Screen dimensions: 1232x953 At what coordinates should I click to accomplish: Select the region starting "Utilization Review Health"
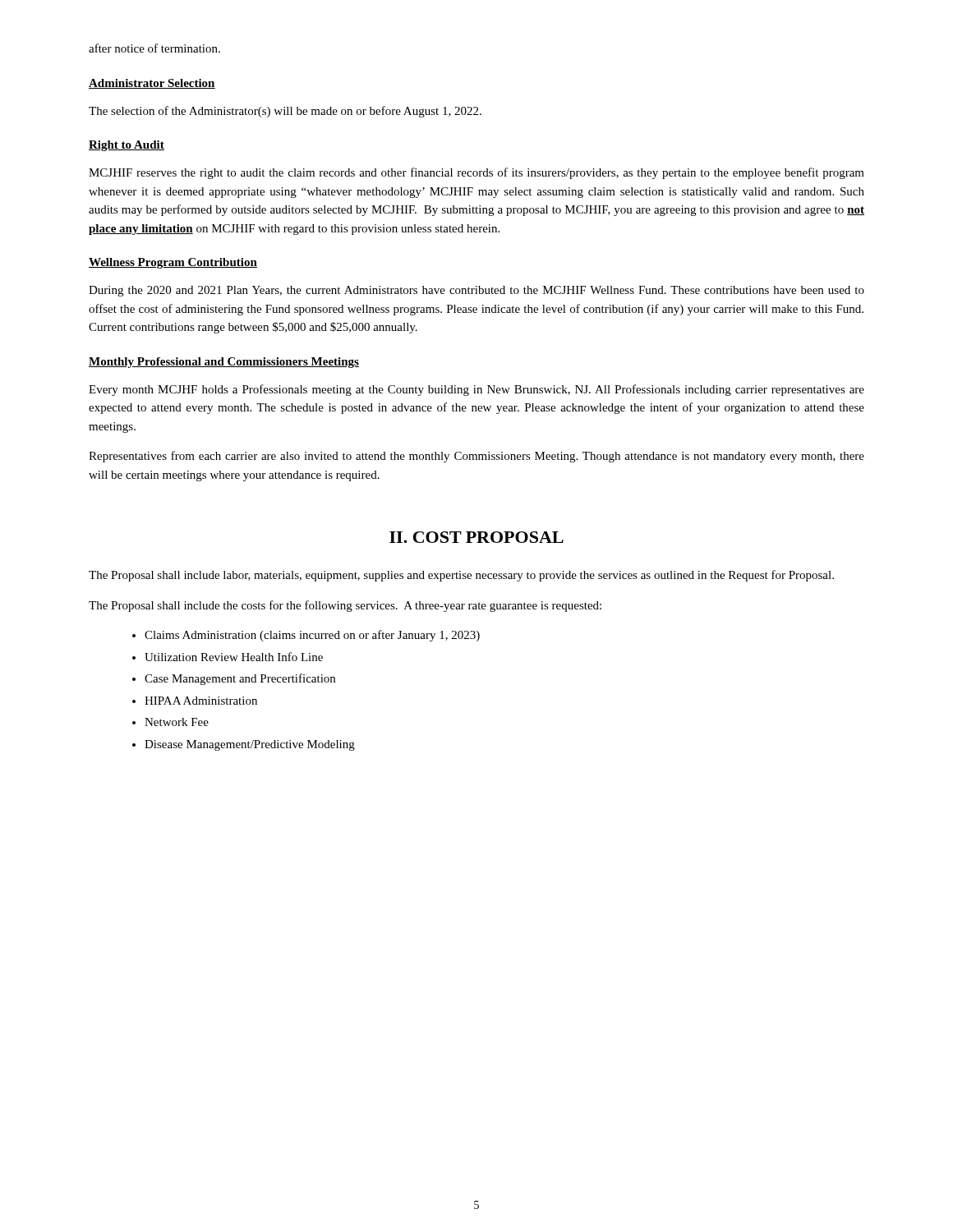pos(234,657)
